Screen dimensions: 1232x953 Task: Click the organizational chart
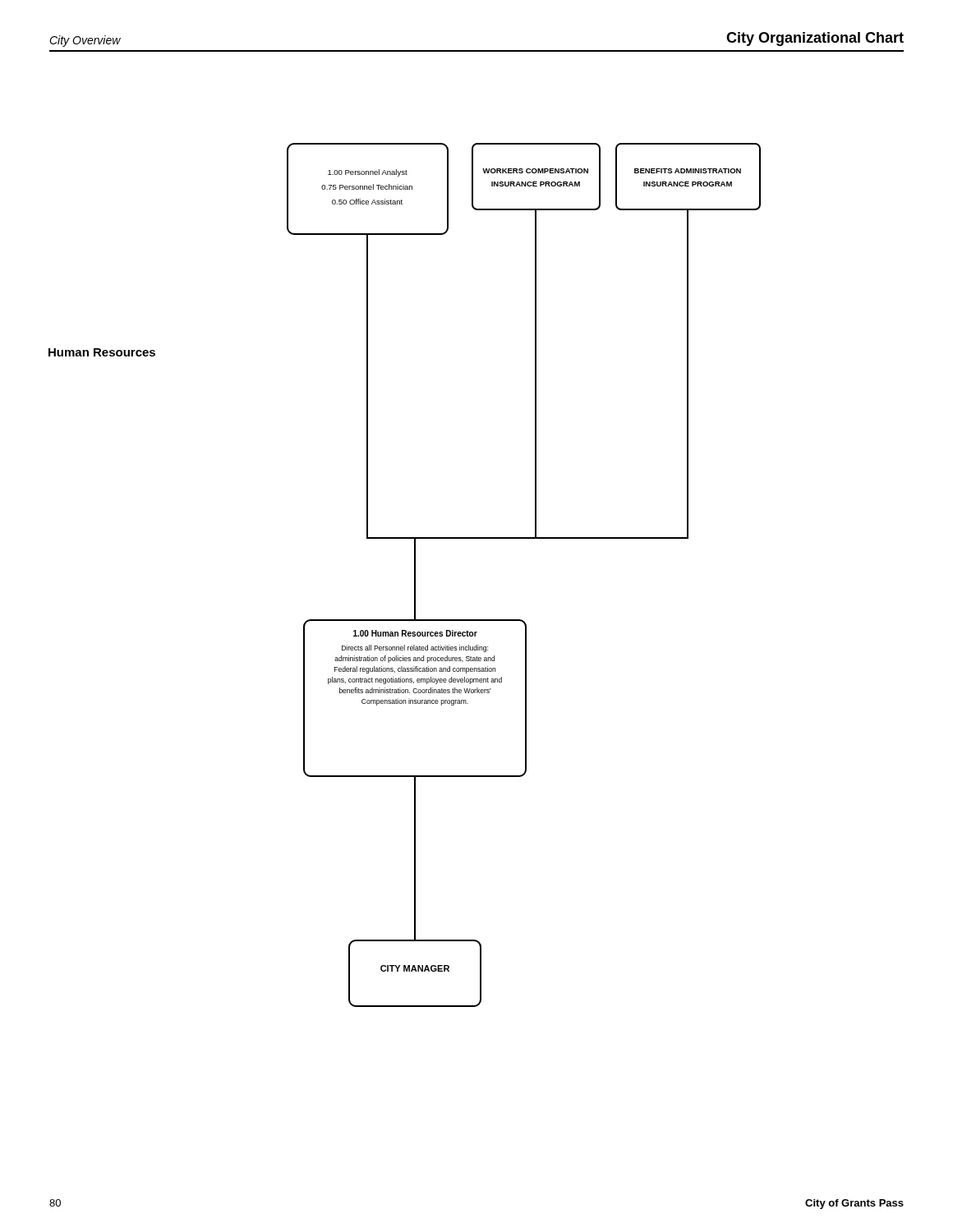point(479,620)
